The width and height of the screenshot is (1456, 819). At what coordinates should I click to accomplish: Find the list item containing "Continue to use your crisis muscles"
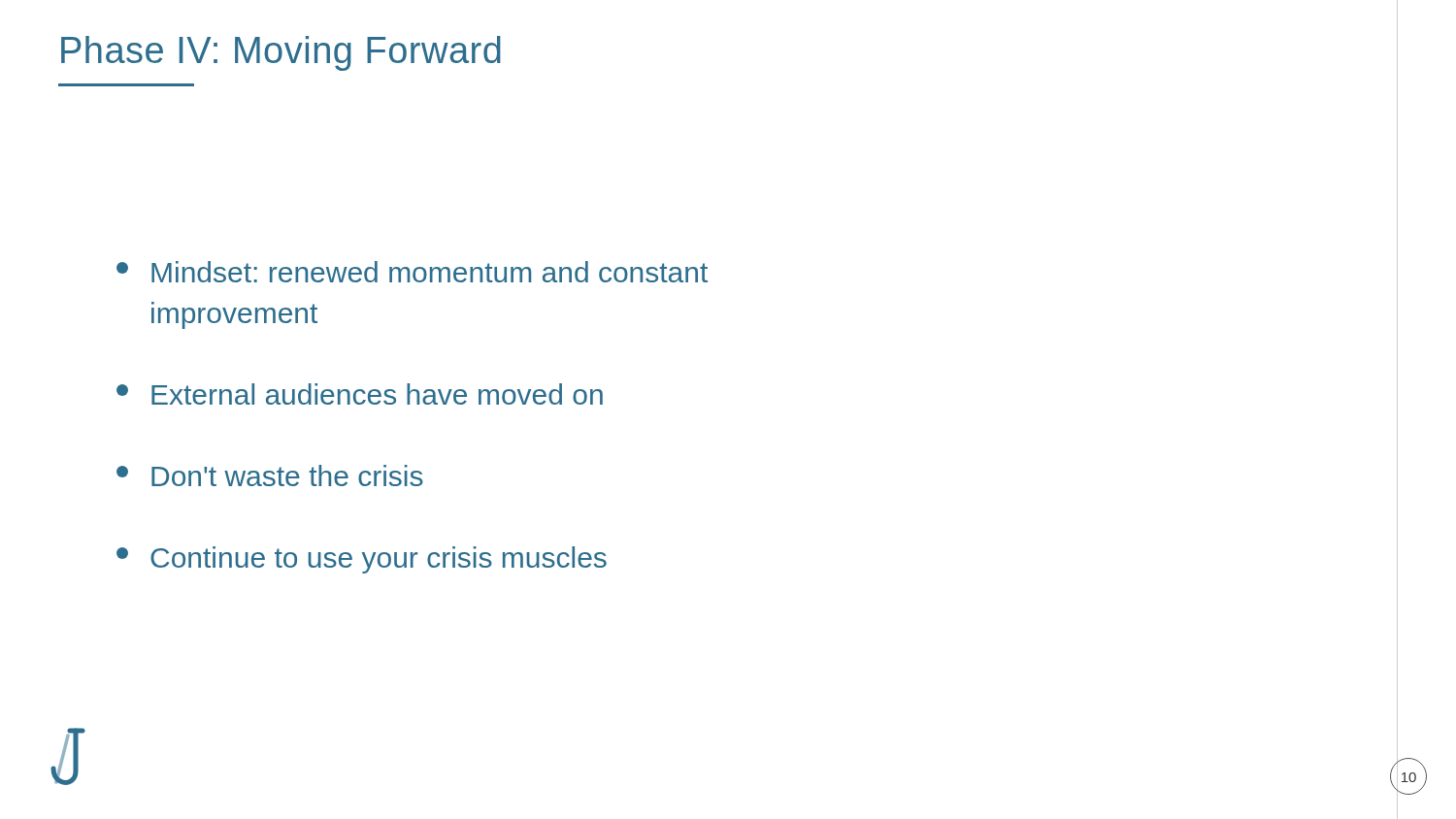coord(362,558)
